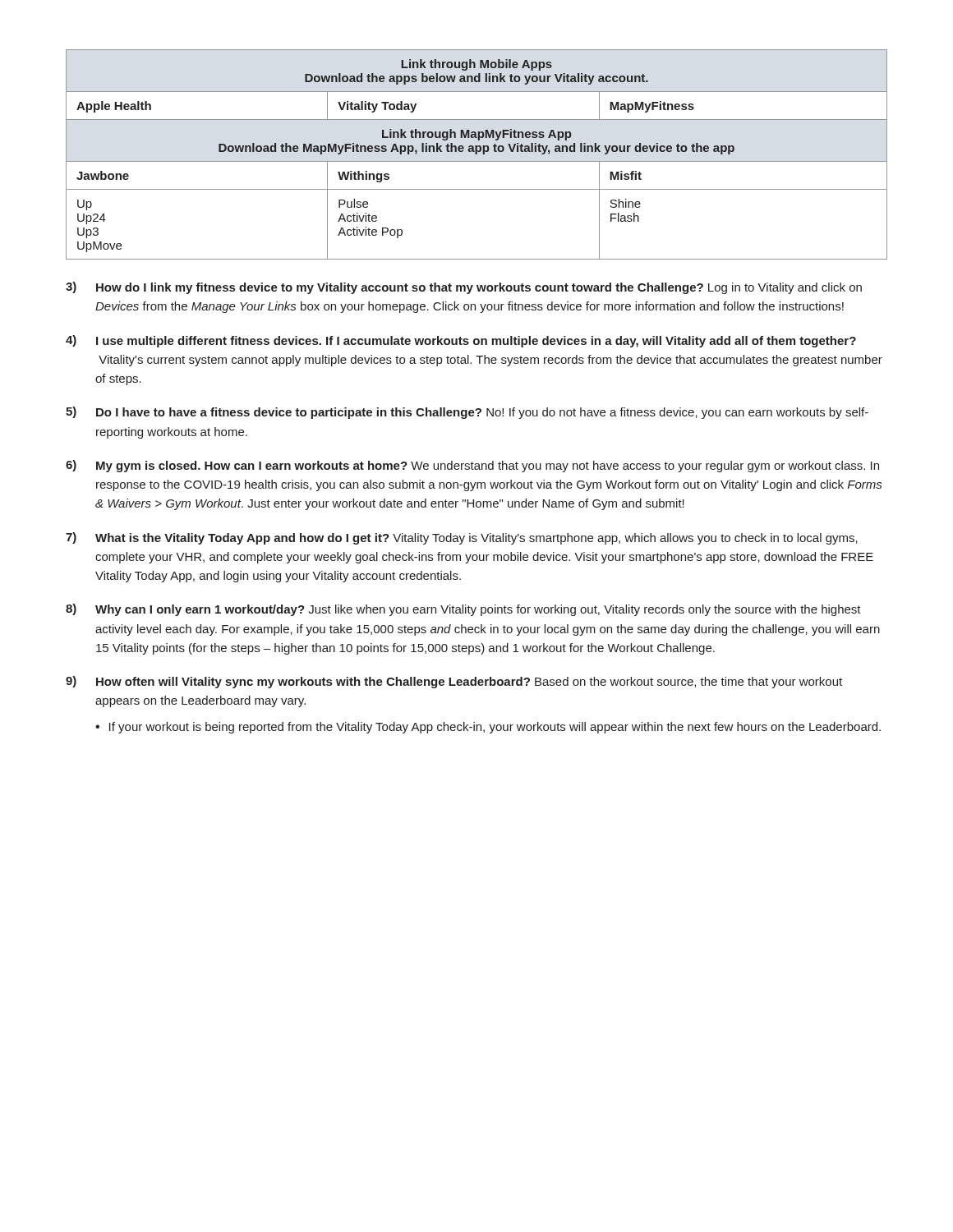Find the block on this page that starts "3) How do I link my fitness device"
Image resolution: width=953 pixels, height=1232 pixels.
476,297
